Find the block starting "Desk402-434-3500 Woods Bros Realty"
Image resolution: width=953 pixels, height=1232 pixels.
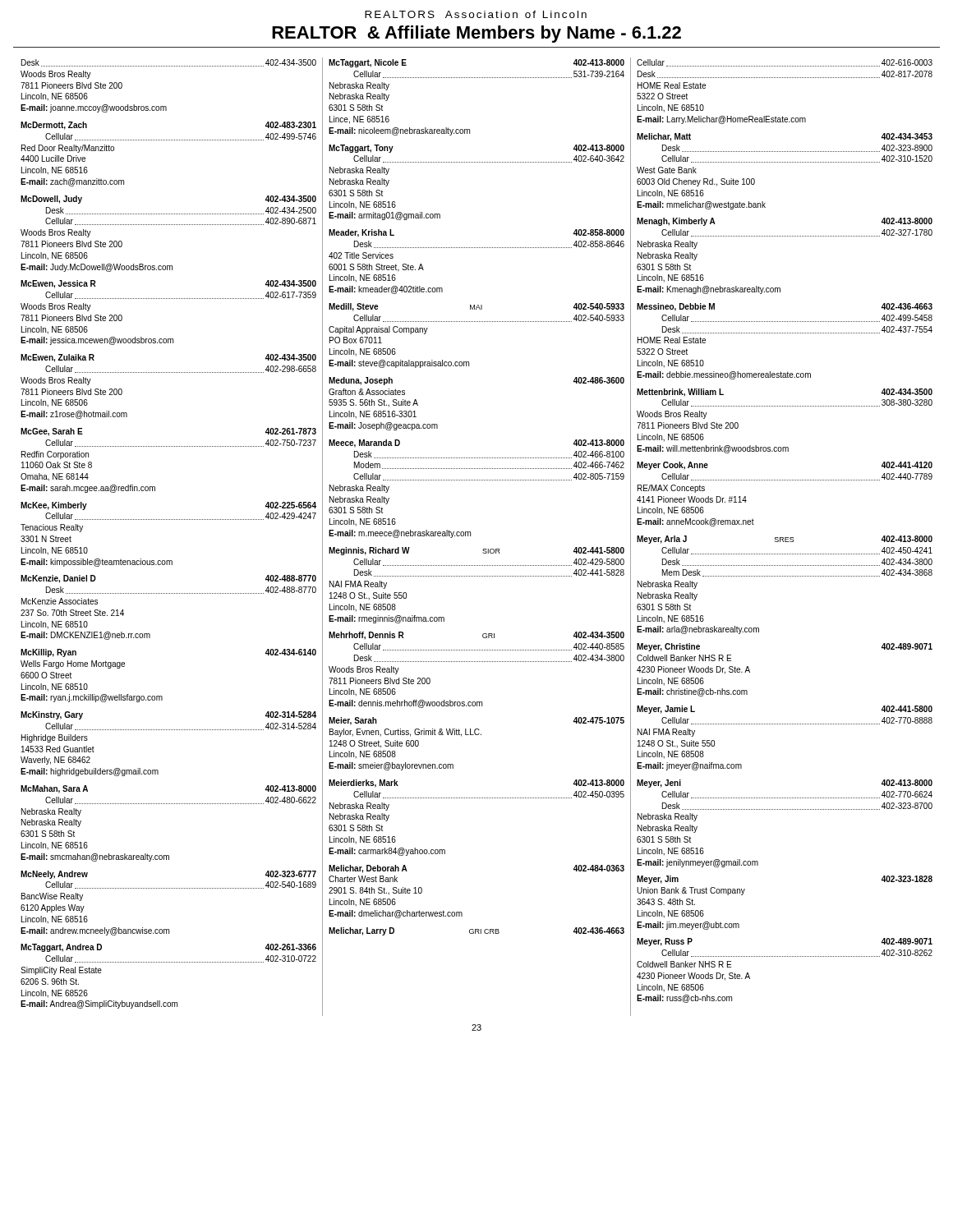tap(169, 63)
